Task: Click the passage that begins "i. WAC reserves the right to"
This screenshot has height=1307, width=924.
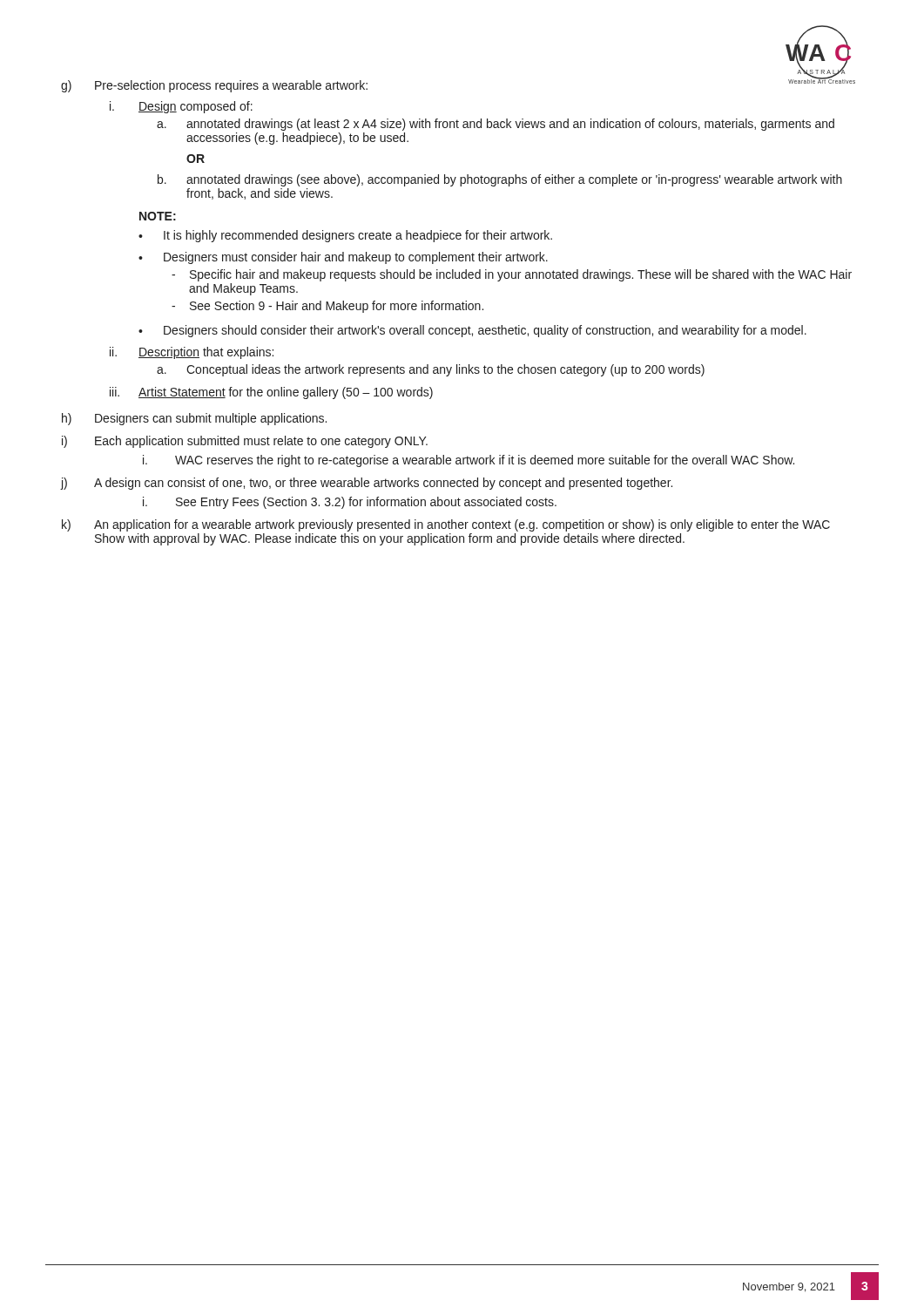Action: tap(502, 460)
